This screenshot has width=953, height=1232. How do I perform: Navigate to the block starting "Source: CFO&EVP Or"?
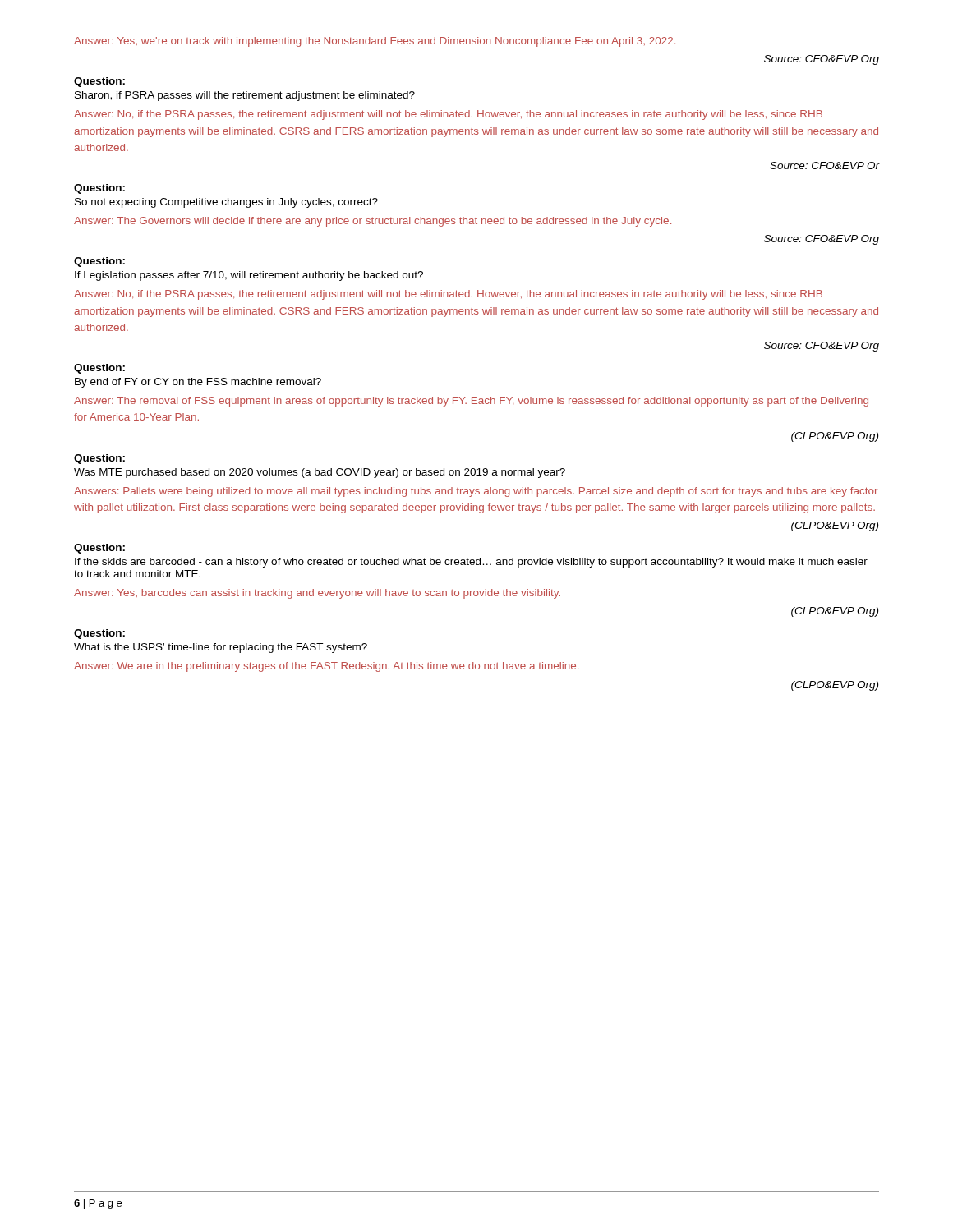tap(824, 165)
